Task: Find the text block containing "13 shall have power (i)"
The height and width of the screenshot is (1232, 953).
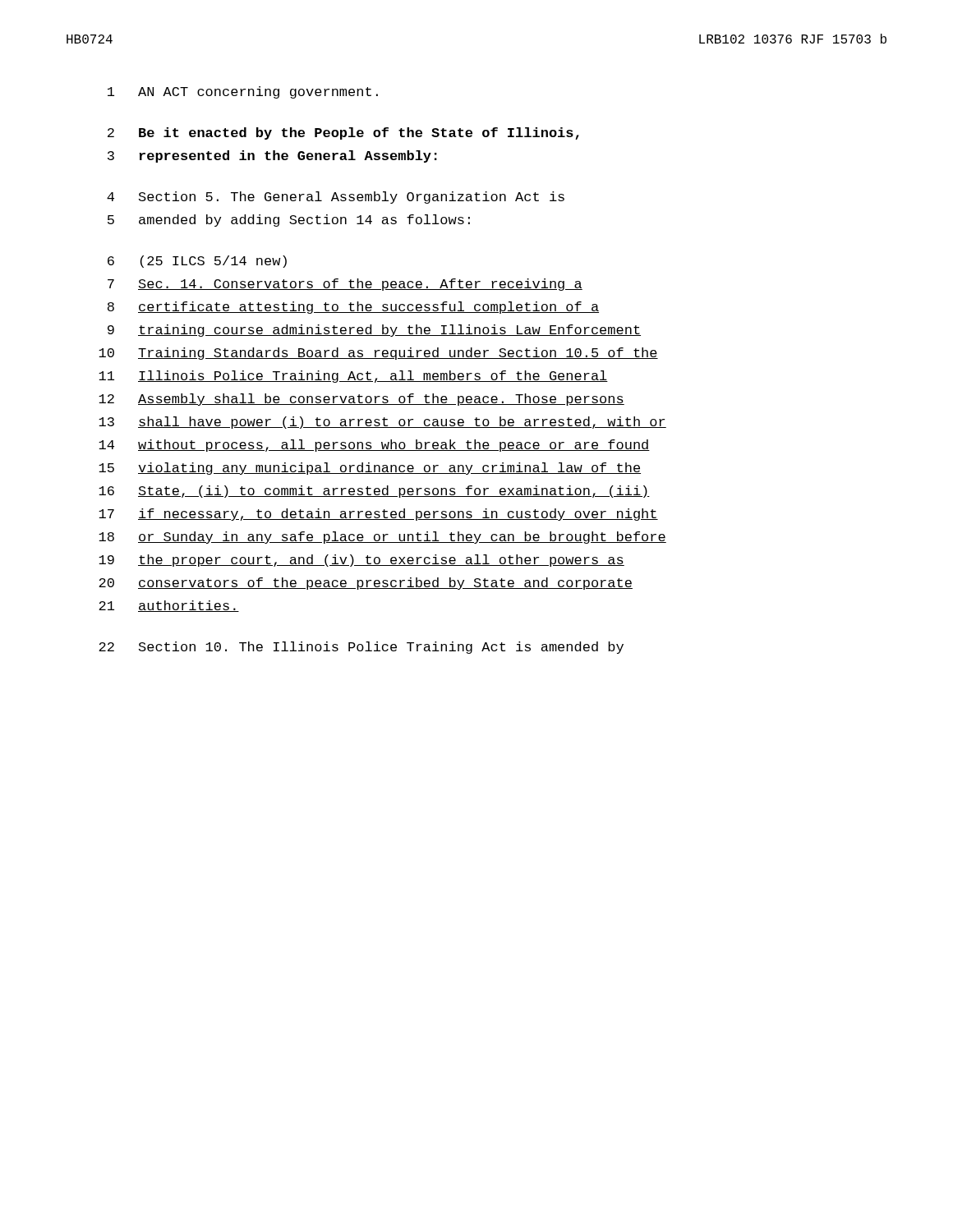Action: point(476,423)
